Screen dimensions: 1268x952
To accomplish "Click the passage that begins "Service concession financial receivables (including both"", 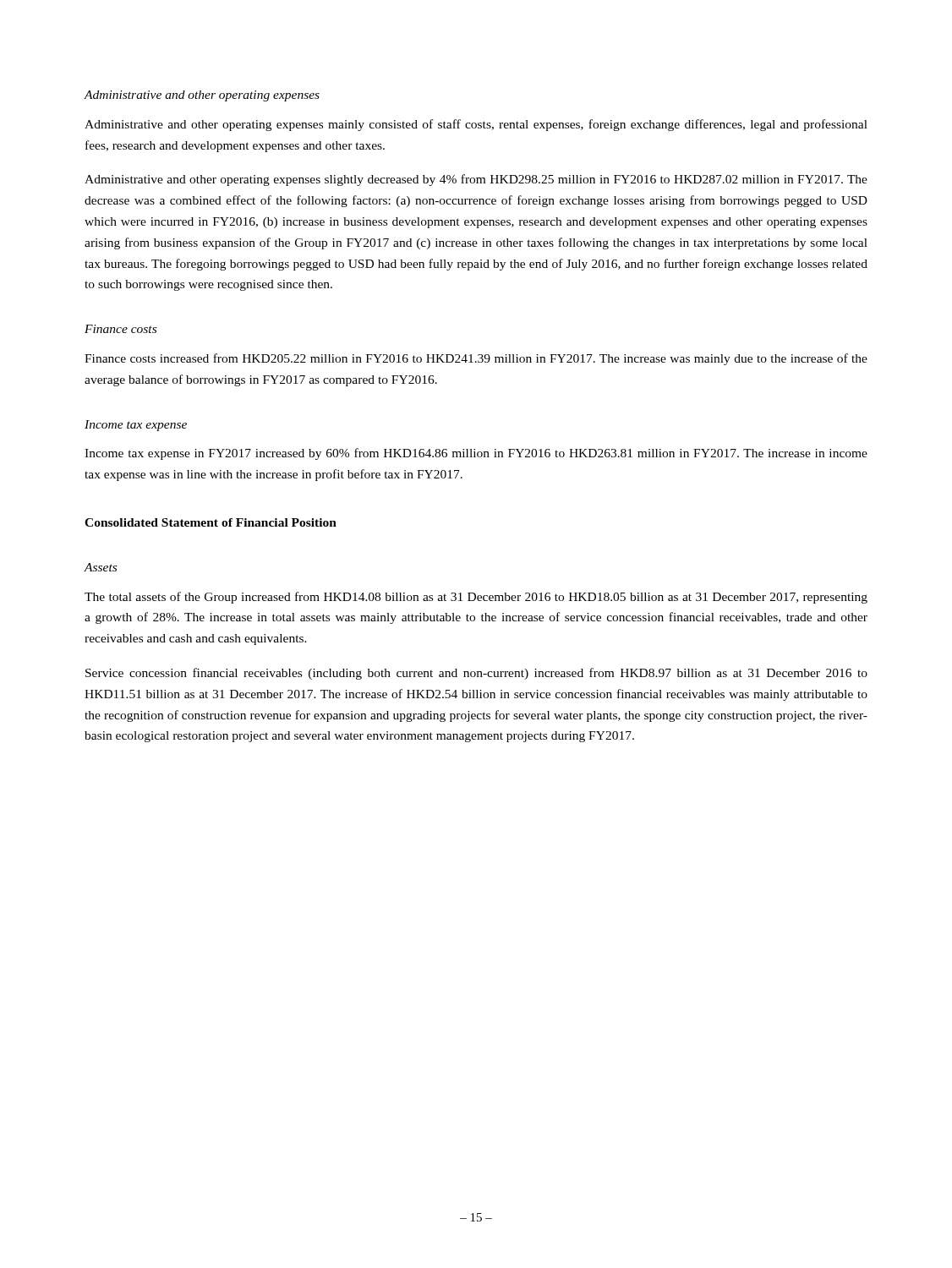I will click(476, 704).
